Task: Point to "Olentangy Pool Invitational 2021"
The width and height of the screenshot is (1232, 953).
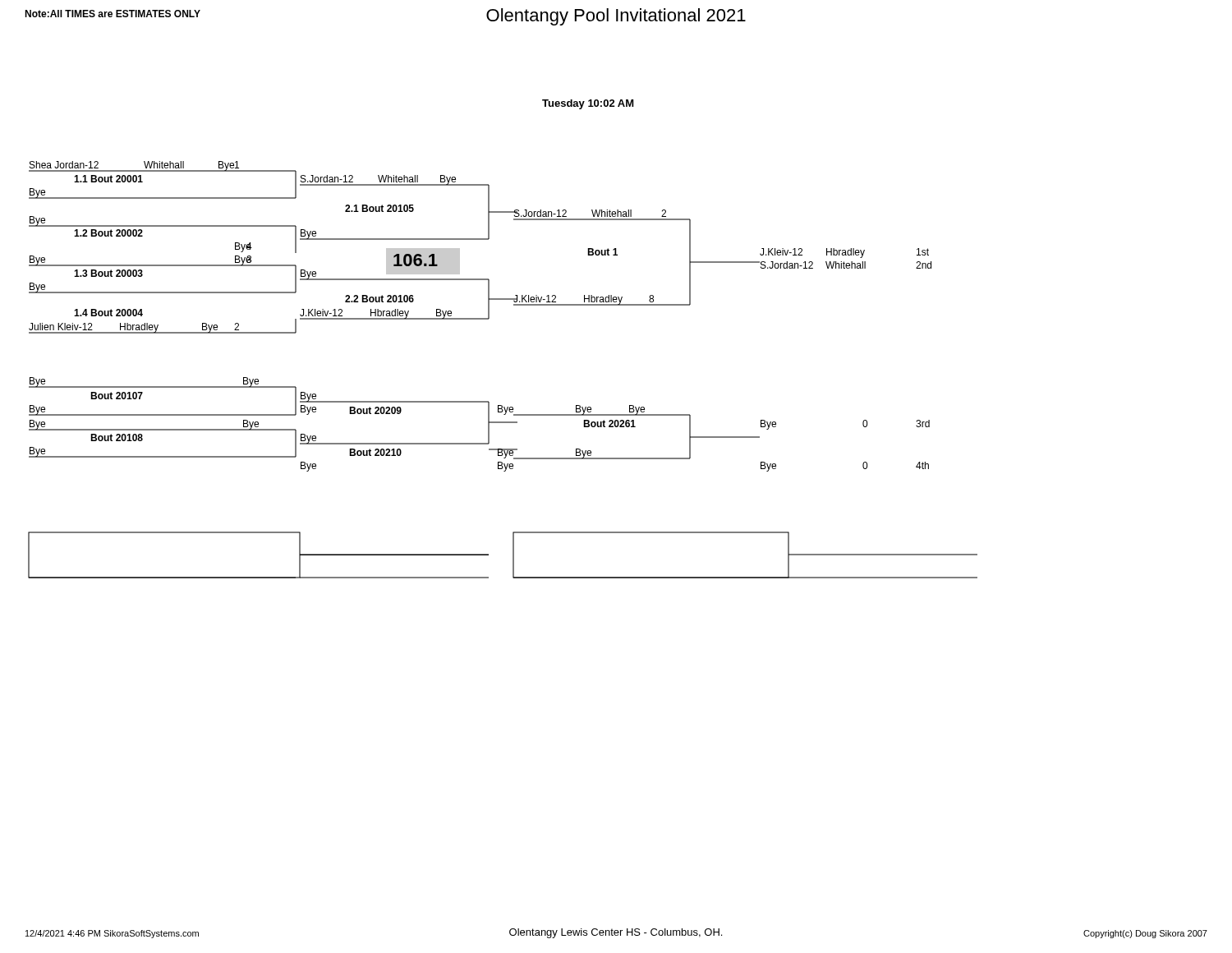Action: point(616,15)
